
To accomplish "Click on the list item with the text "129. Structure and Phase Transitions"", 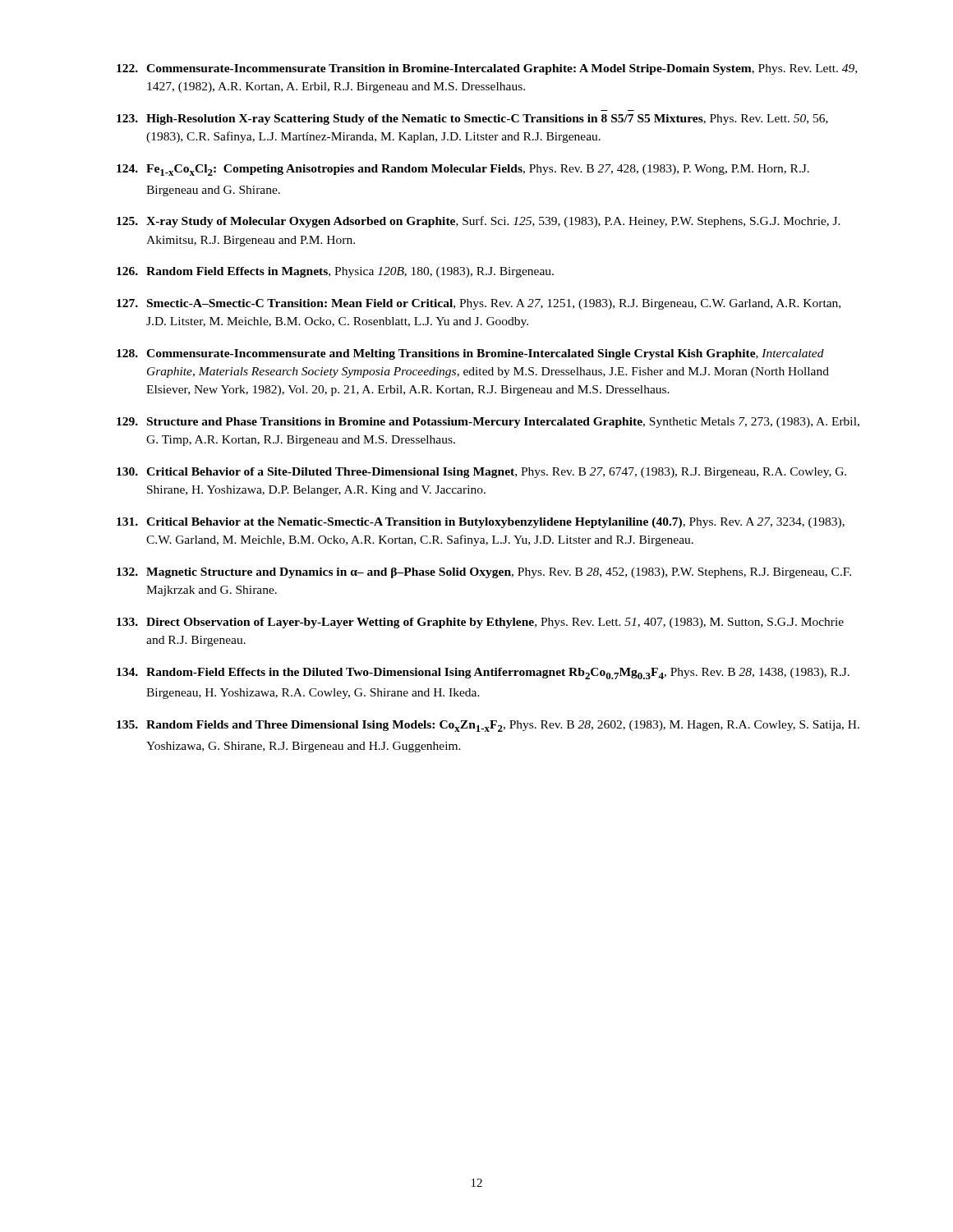I will click(x=476, y=431).
